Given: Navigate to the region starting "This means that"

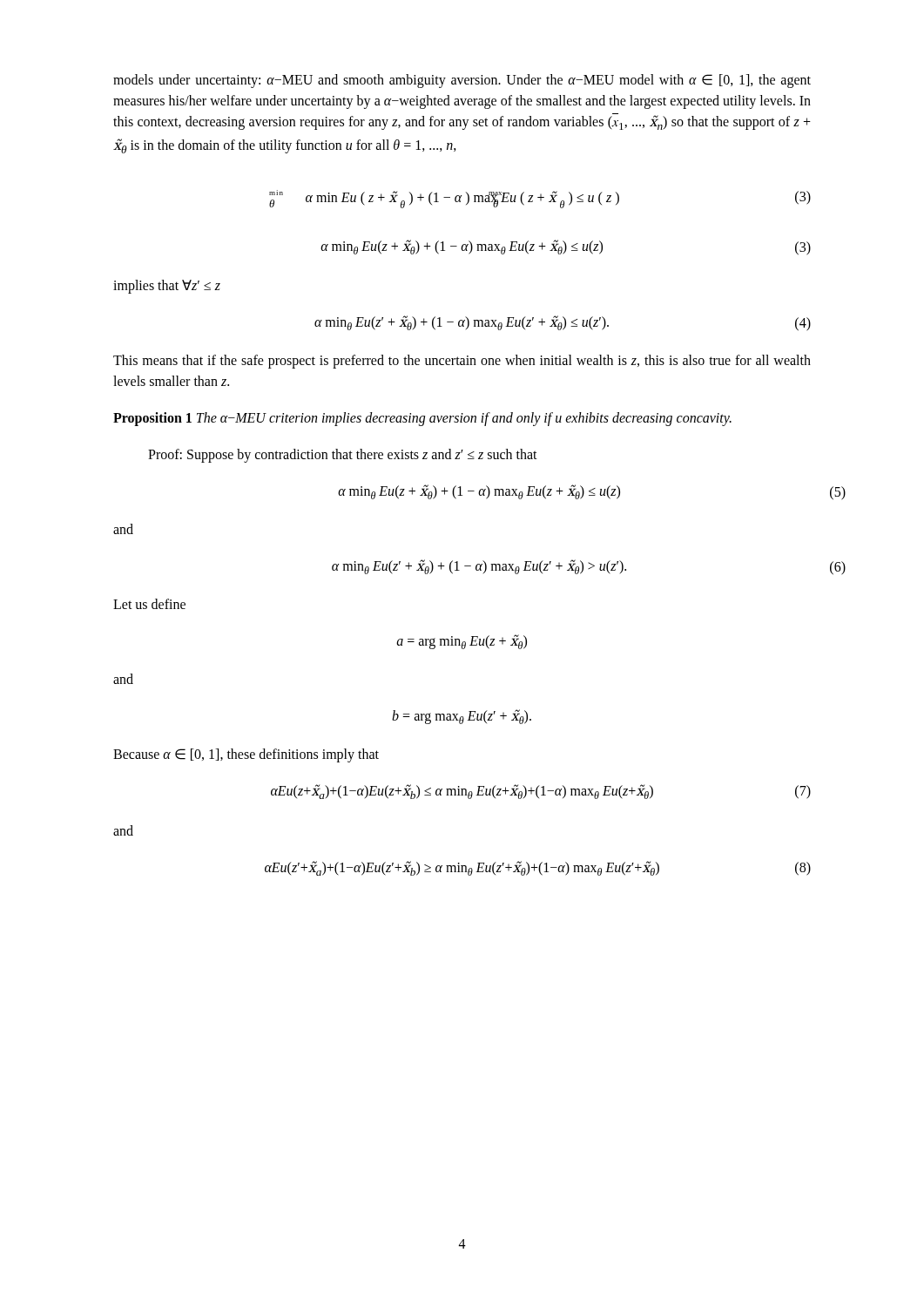Looking at the screenshot, I should click(x=462, y=371).
